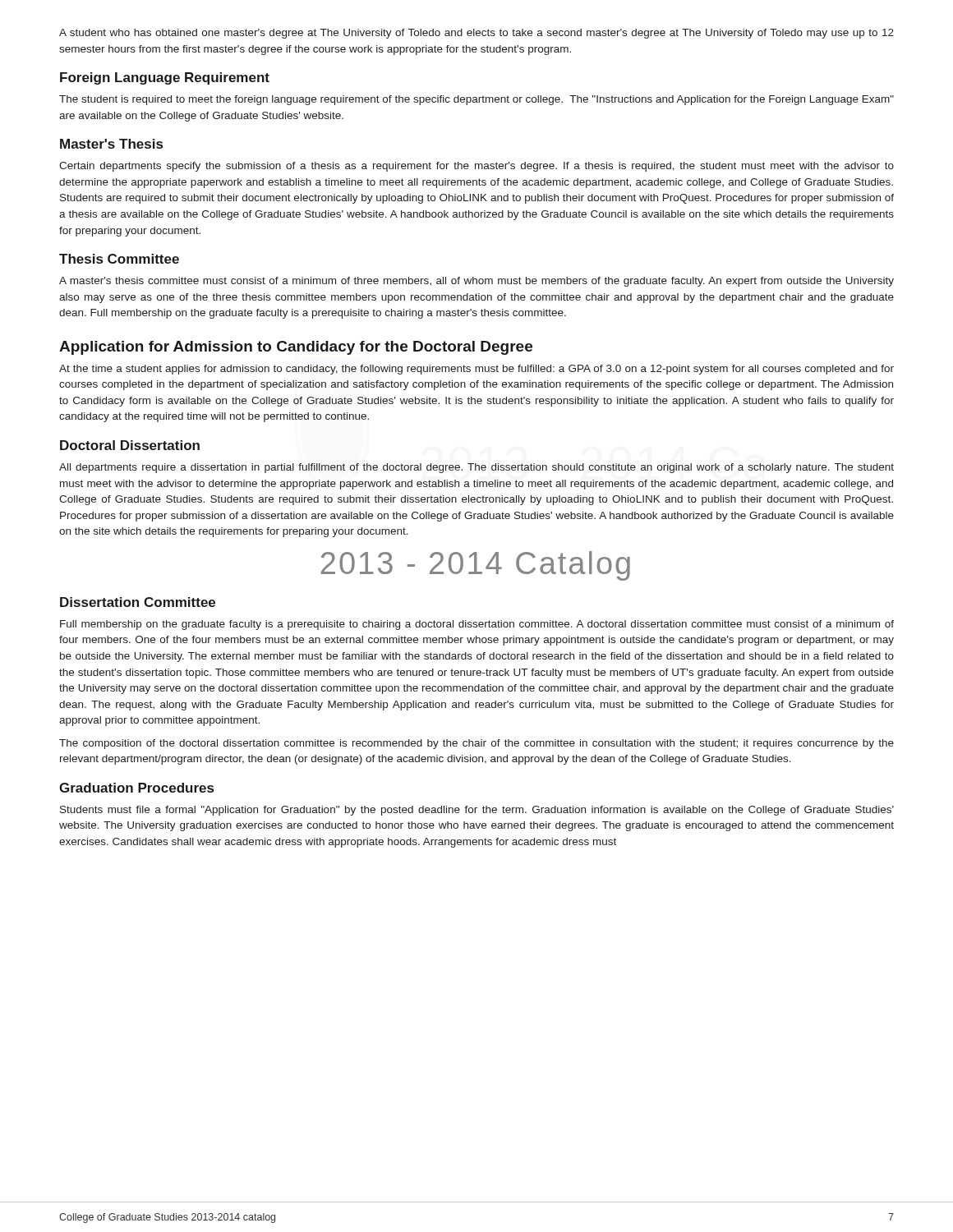953x1232 pixels.
Task: Click on the text block with the text "At the time a student applies"
Action: (476, 393)
